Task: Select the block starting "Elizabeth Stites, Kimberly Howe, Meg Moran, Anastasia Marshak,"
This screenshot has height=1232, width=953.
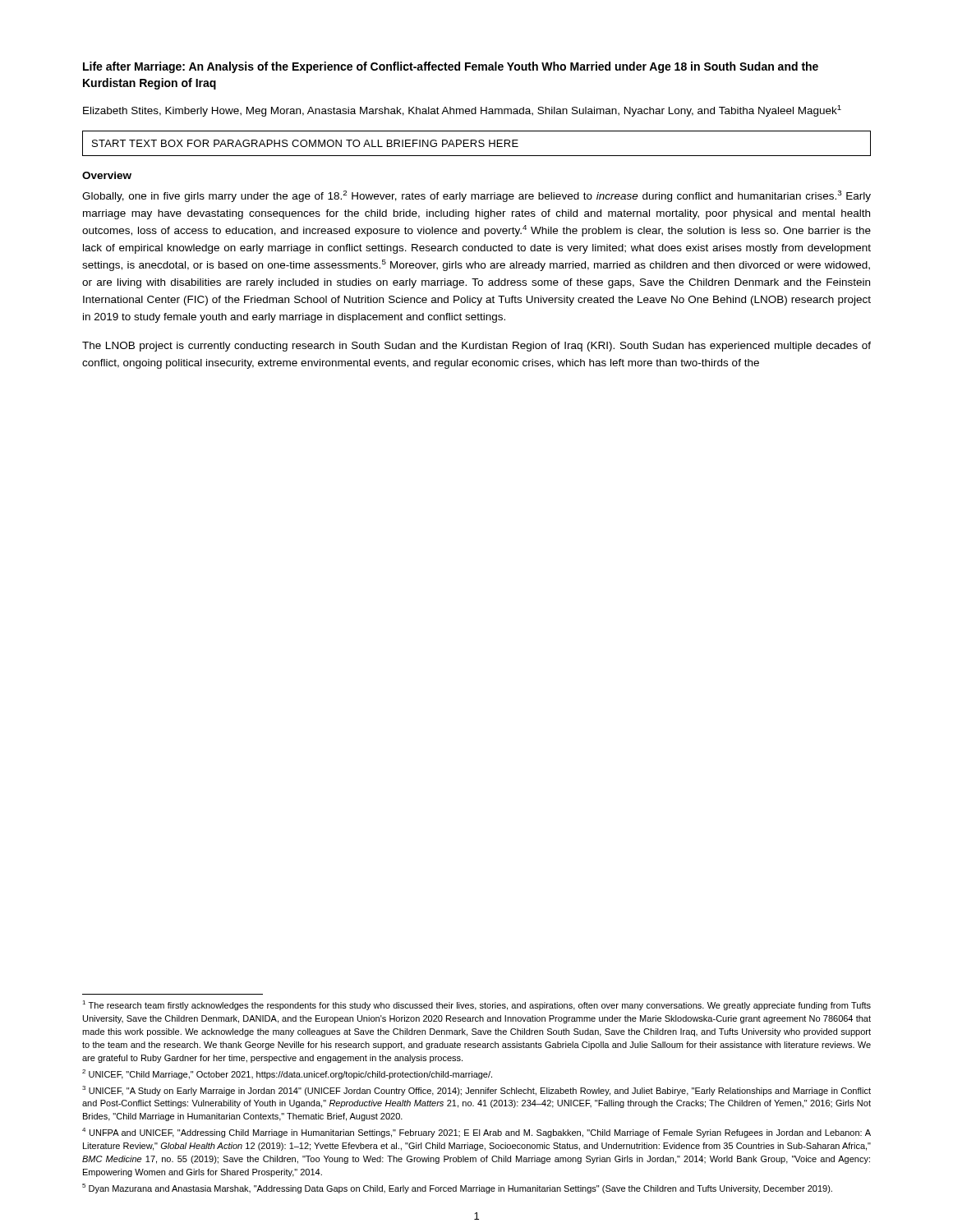Action: point(462,110)
